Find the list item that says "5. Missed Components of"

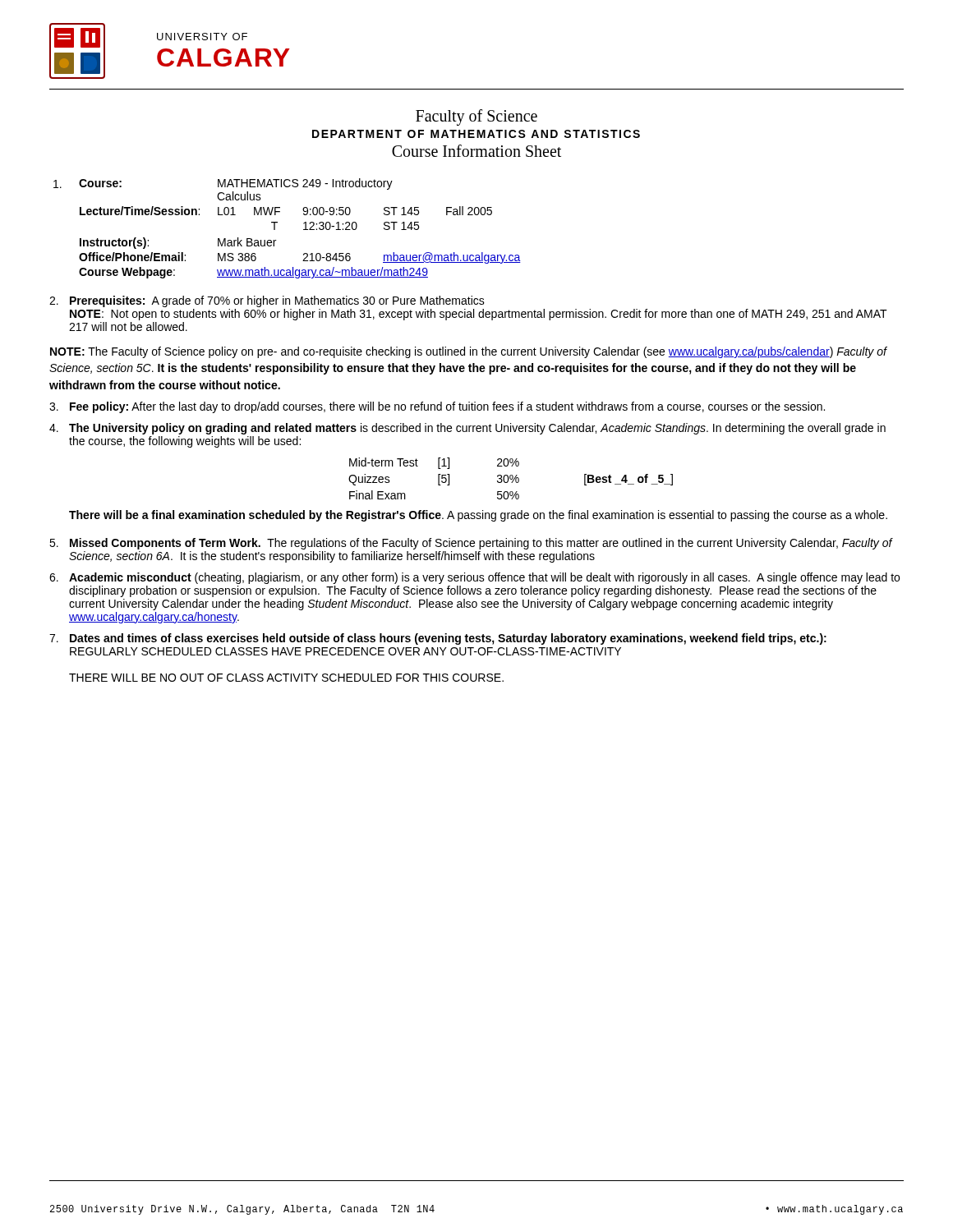coord(476,549)
